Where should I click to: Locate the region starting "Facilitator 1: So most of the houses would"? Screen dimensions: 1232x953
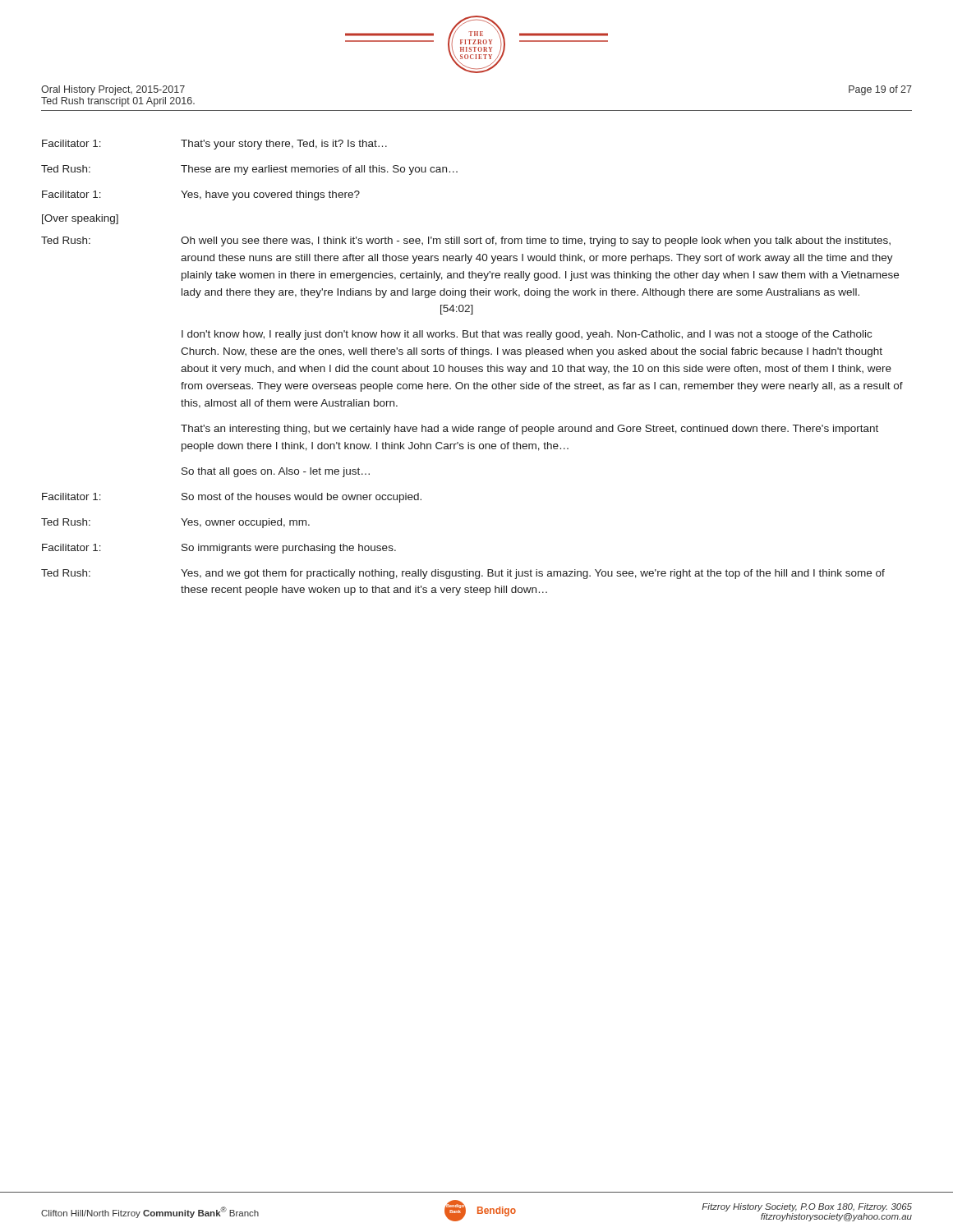(232, 498)
